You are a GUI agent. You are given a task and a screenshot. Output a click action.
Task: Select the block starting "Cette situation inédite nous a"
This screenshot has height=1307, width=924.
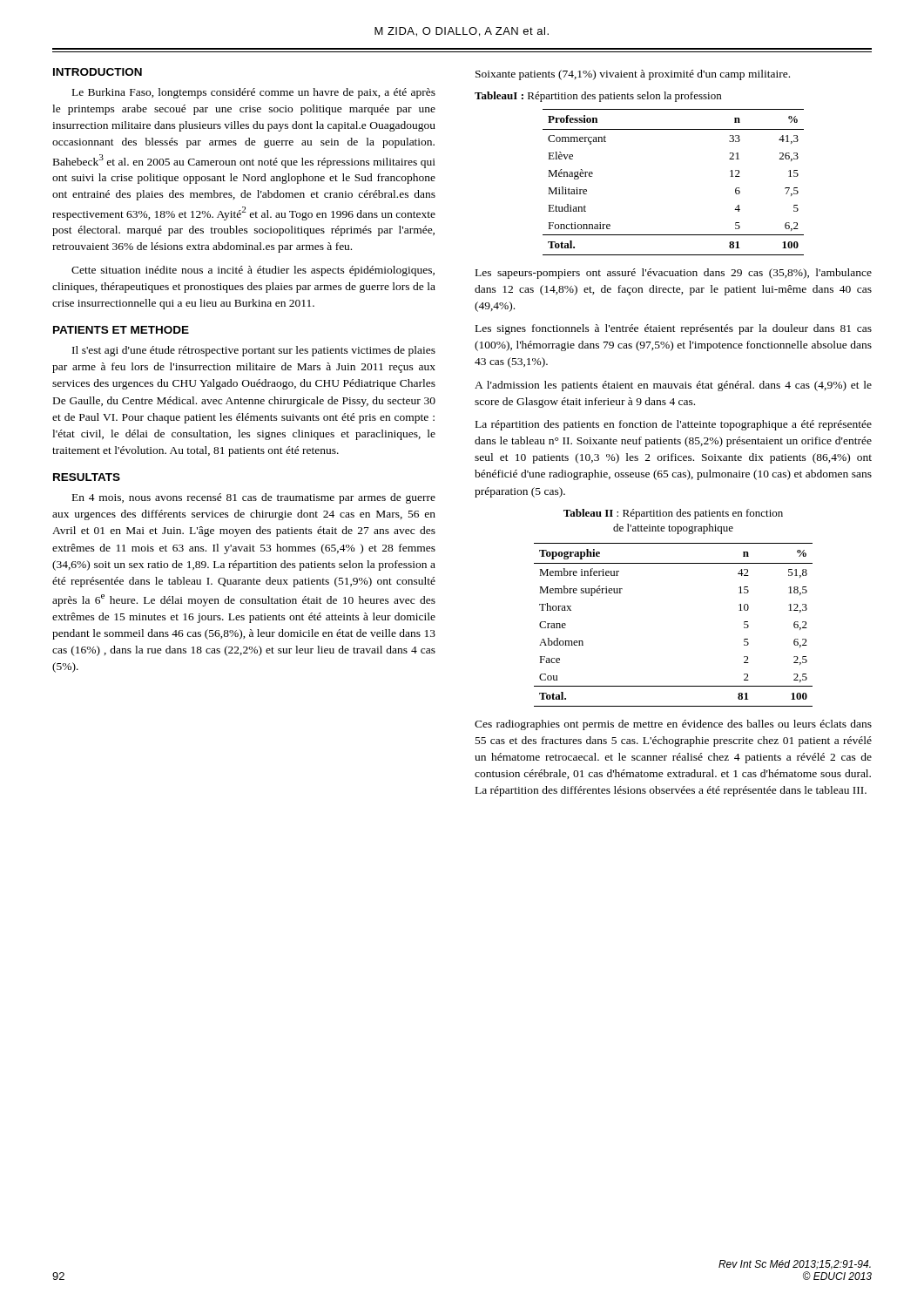click(x=244, y=286)
